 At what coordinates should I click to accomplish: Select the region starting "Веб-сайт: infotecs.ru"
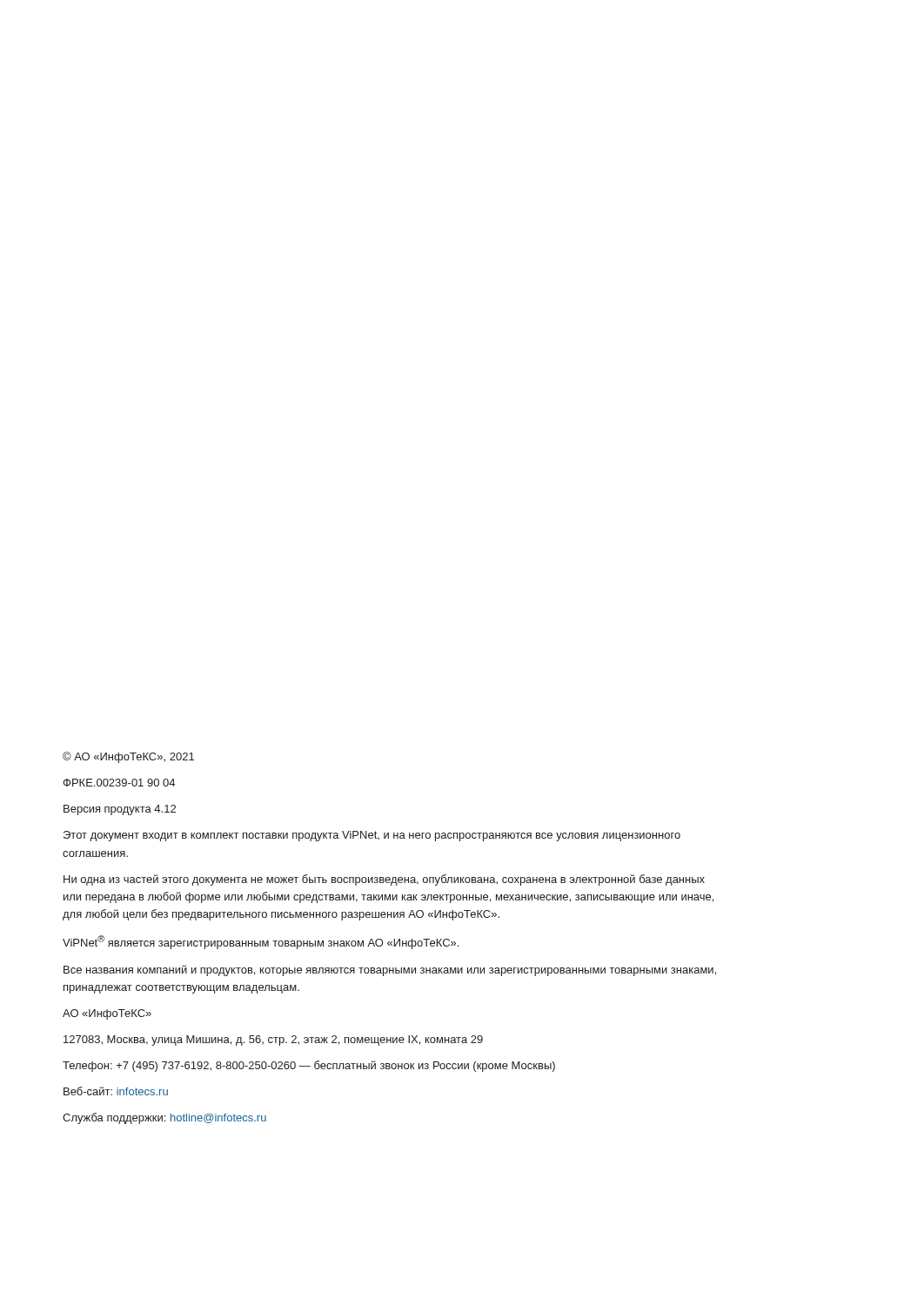116,1092
